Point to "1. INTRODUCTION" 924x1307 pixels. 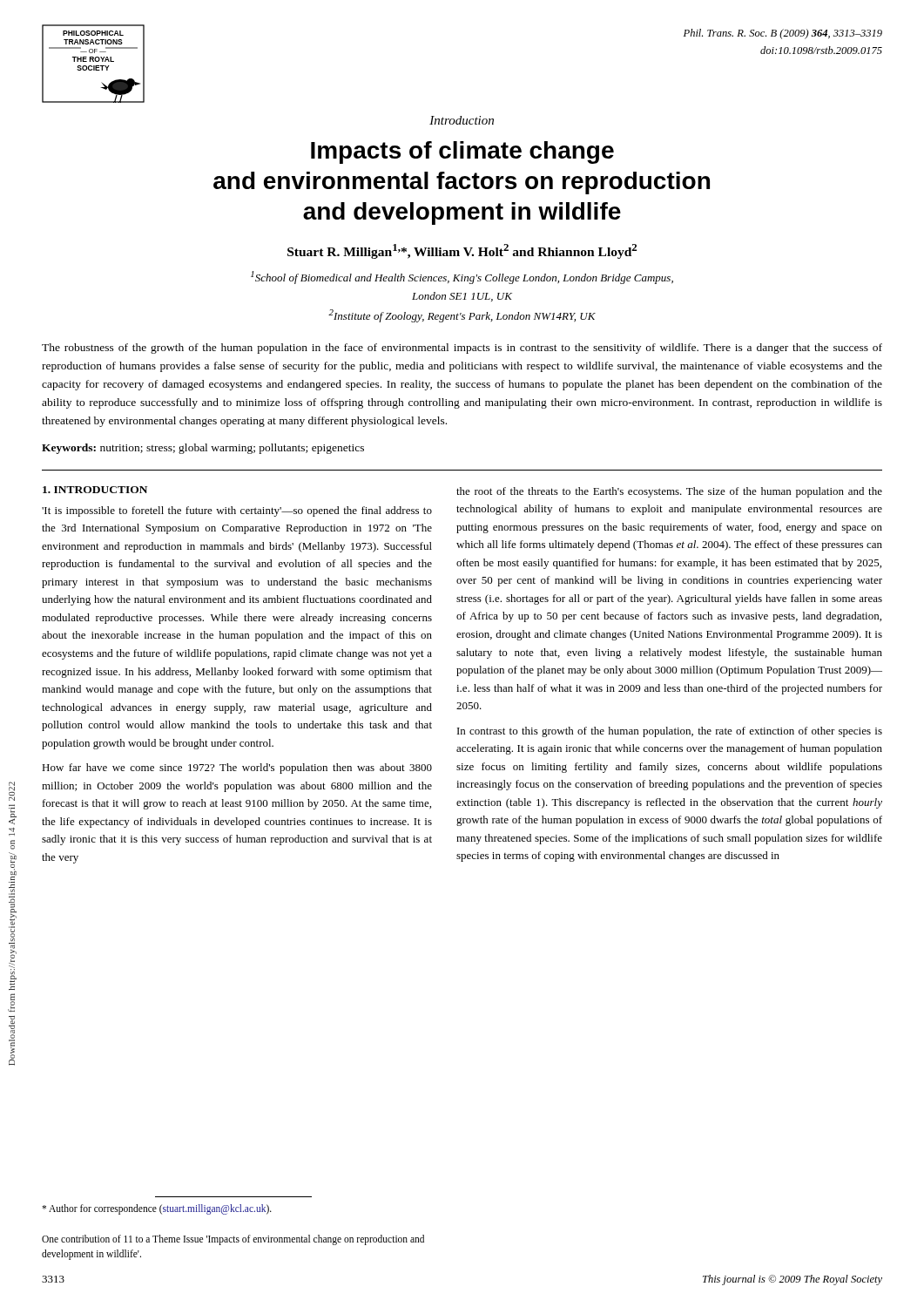coord(95,489)
